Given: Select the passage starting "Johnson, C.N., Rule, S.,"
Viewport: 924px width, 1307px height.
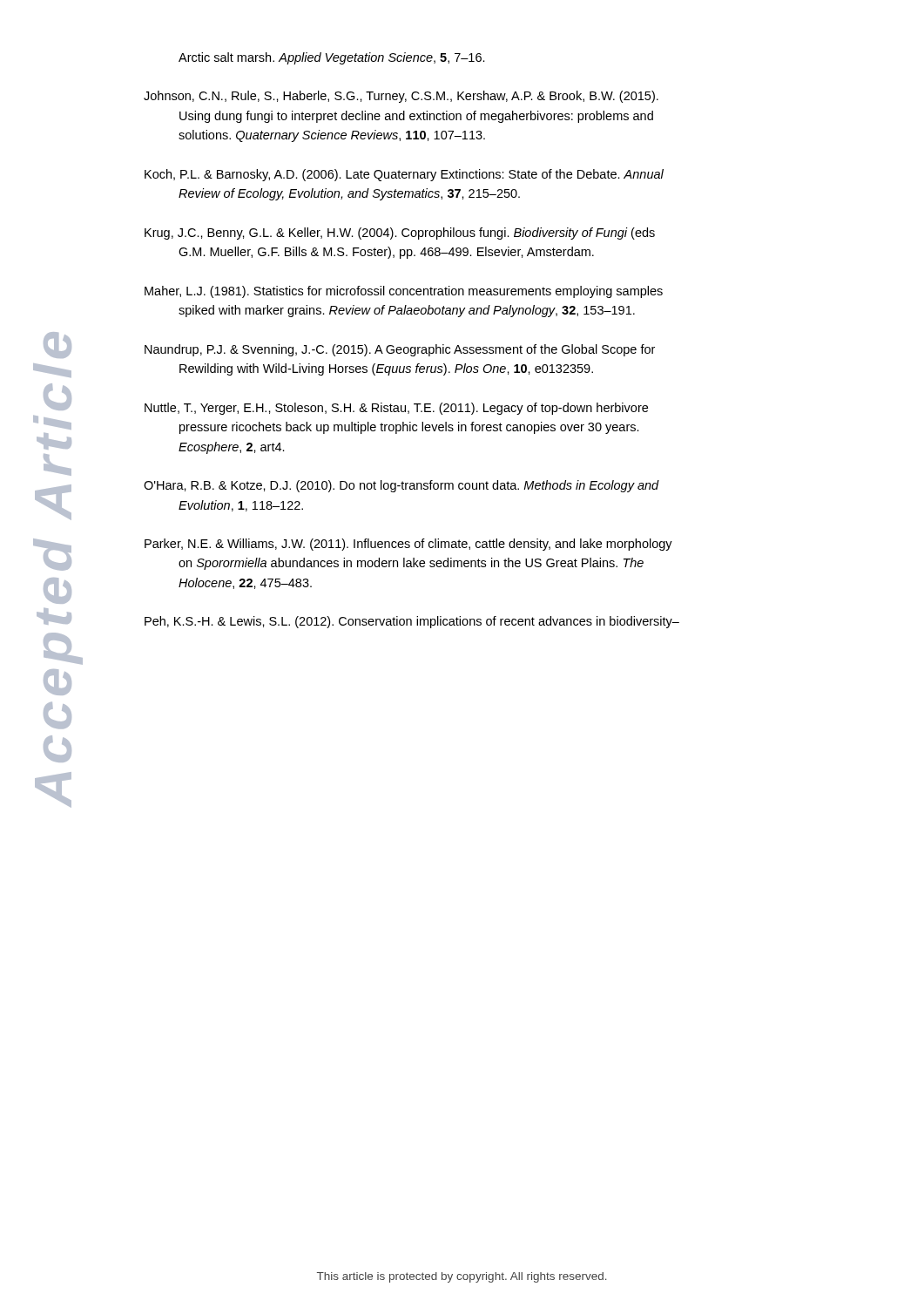Looking at the screenshot, I should [x=509, y=116].
